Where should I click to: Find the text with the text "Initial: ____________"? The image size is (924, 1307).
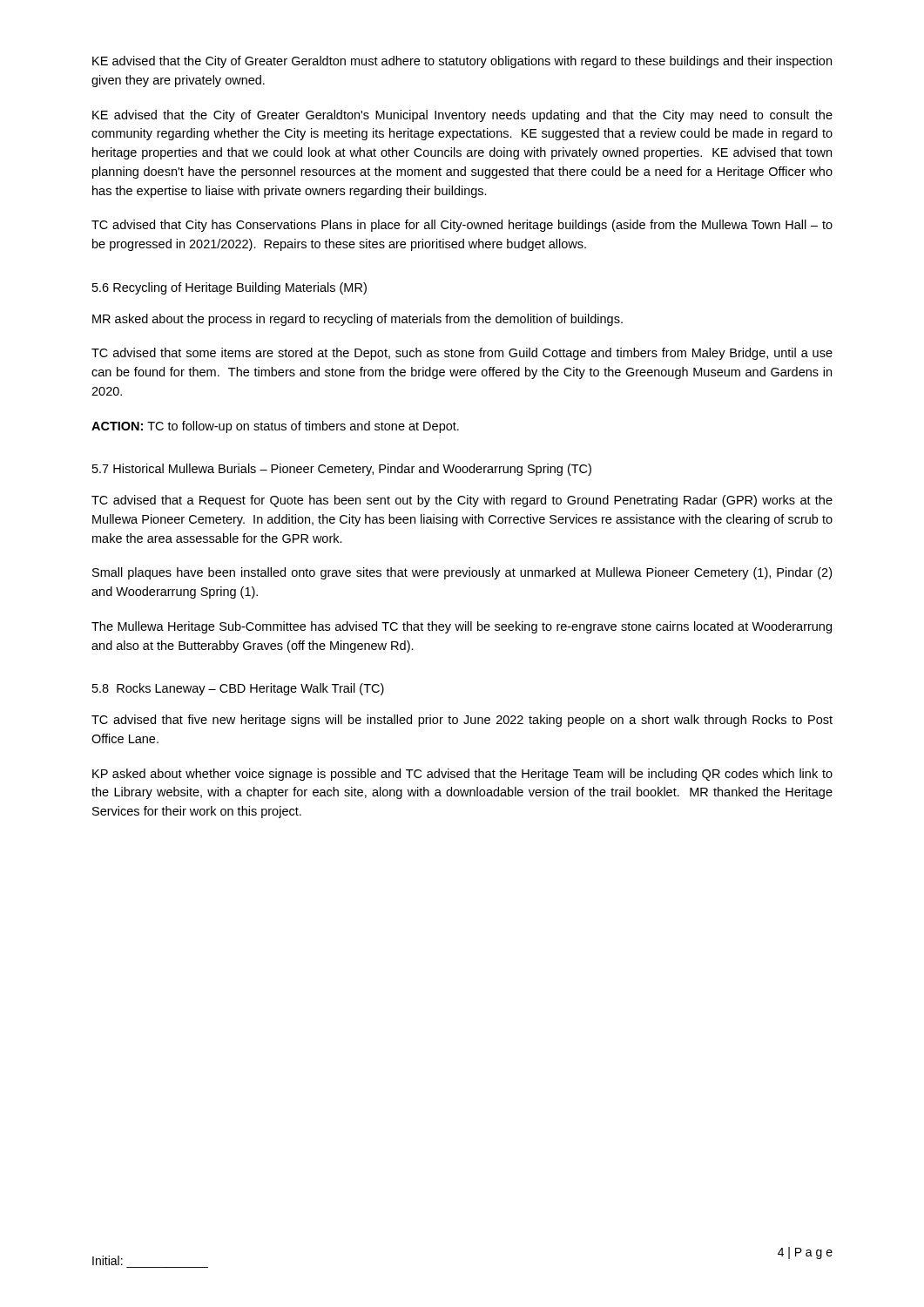(150, 1261)
